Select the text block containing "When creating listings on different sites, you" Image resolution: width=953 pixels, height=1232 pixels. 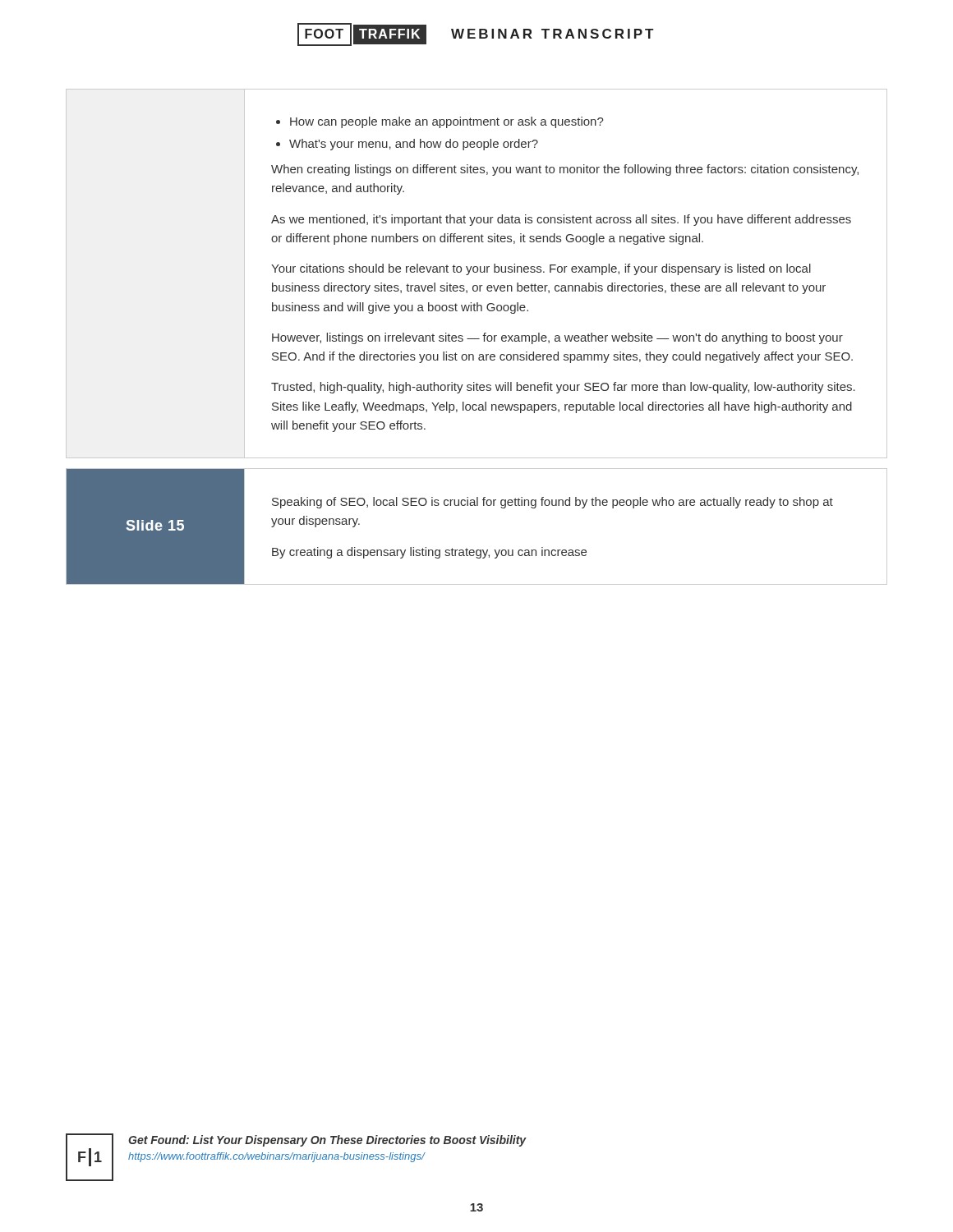(566, 178)
